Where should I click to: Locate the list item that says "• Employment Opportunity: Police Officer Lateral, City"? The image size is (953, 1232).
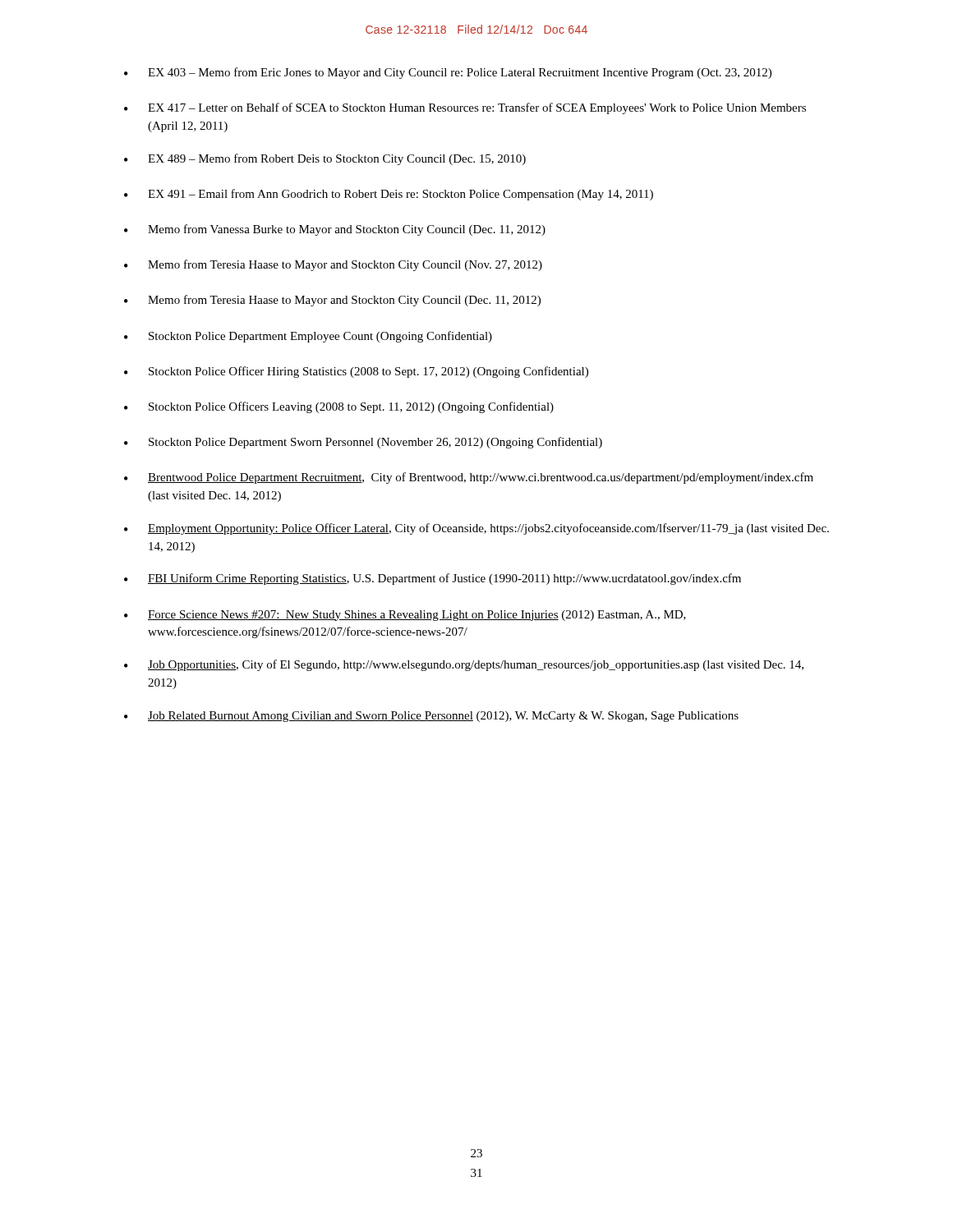(476, 538)
